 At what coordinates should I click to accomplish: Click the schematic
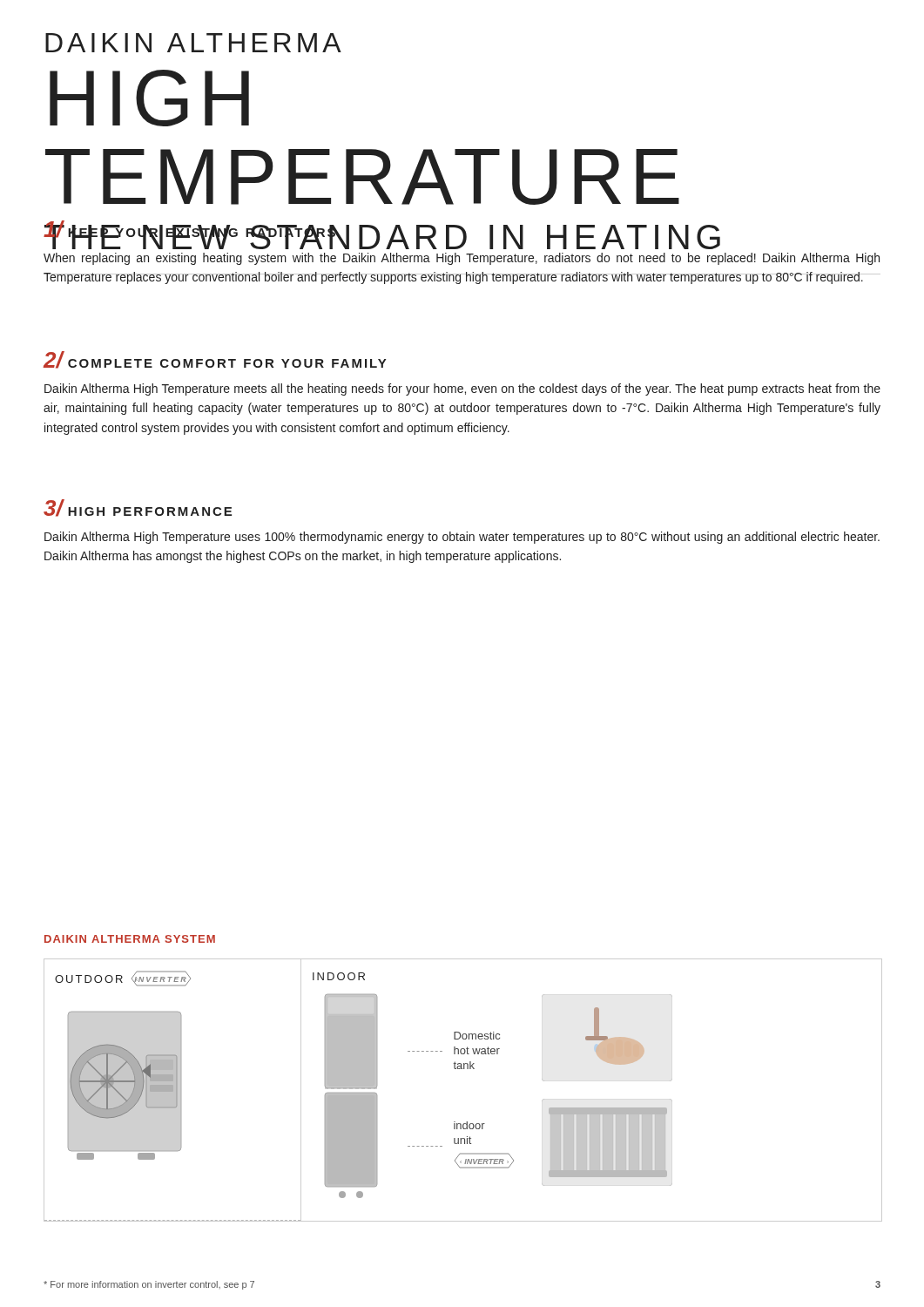pos(462,1098)
